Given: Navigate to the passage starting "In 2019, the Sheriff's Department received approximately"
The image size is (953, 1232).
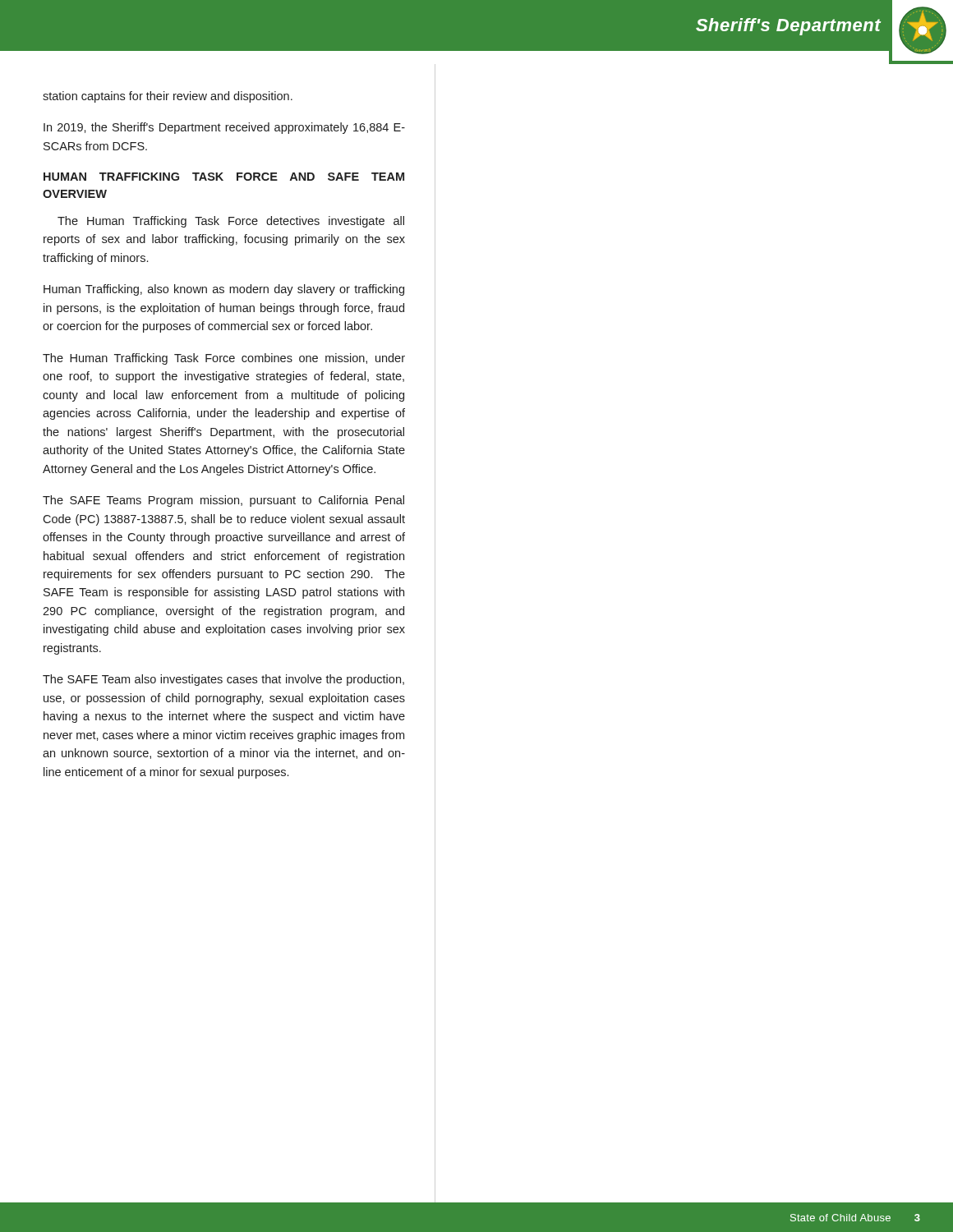Looking at the screenshot, I should pyautogui.click(x=224, y=137).
